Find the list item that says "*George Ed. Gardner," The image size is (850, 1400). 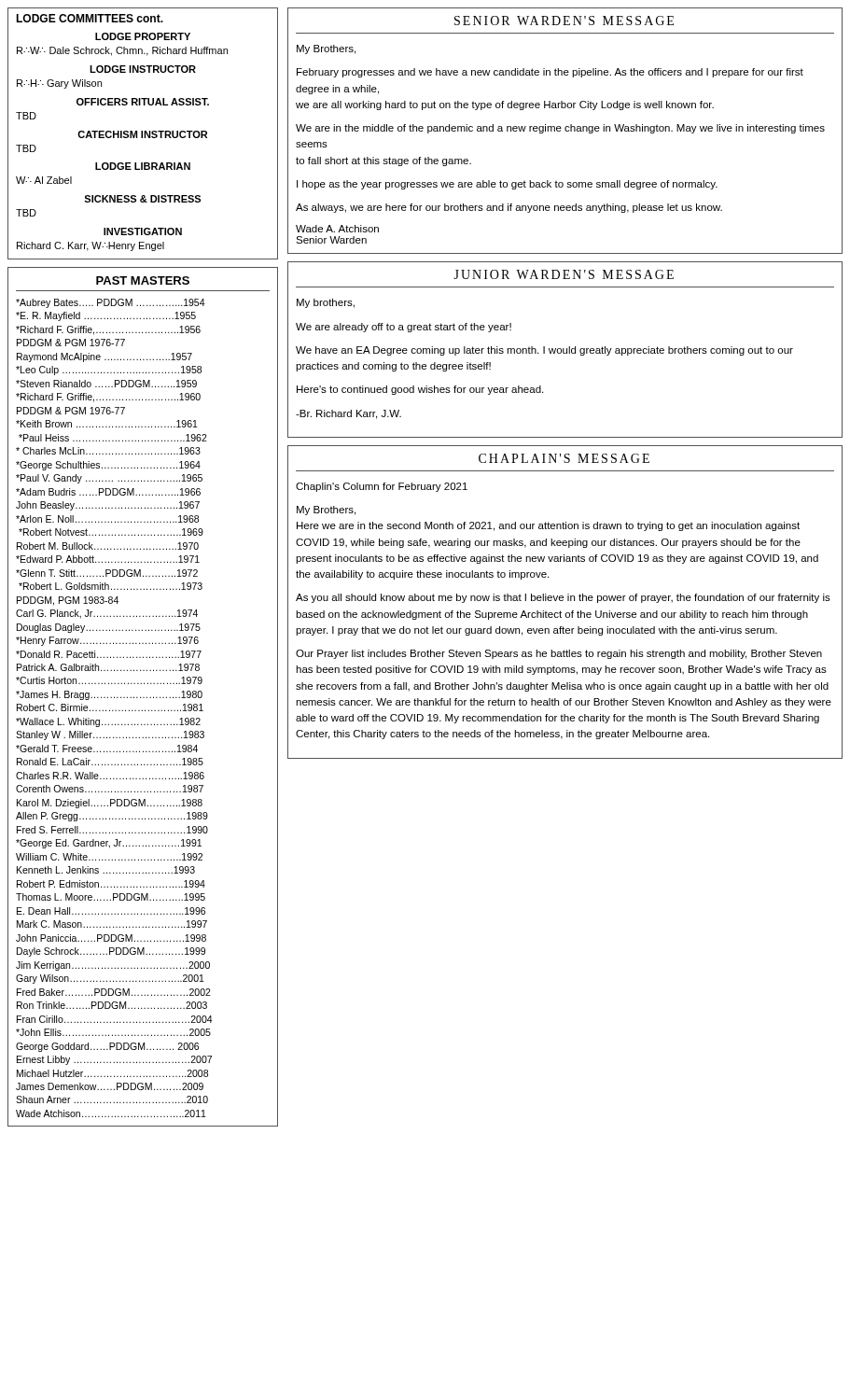[109, 843]
